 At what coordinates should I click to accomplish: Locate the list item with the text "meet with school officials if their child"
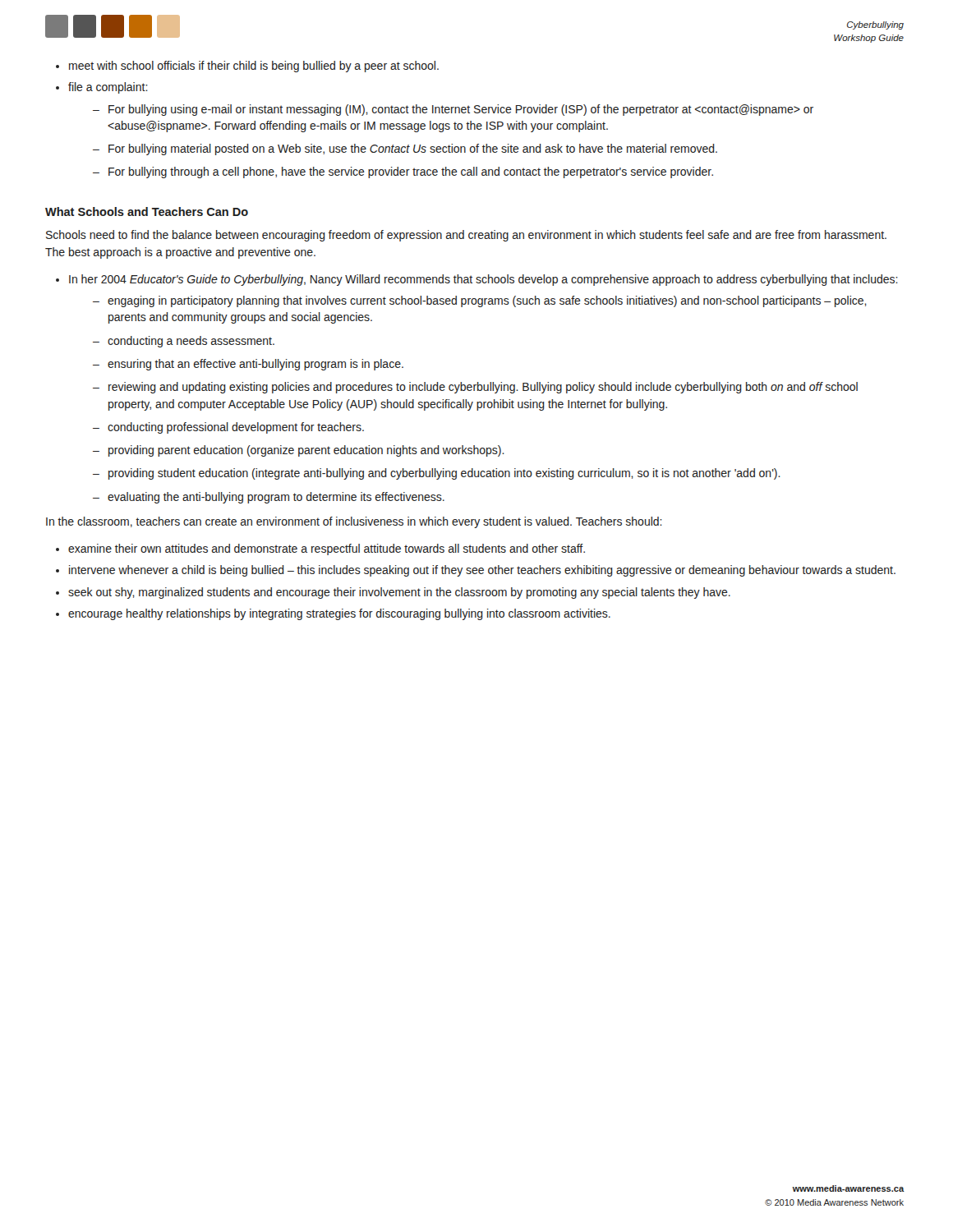point(474,119)
